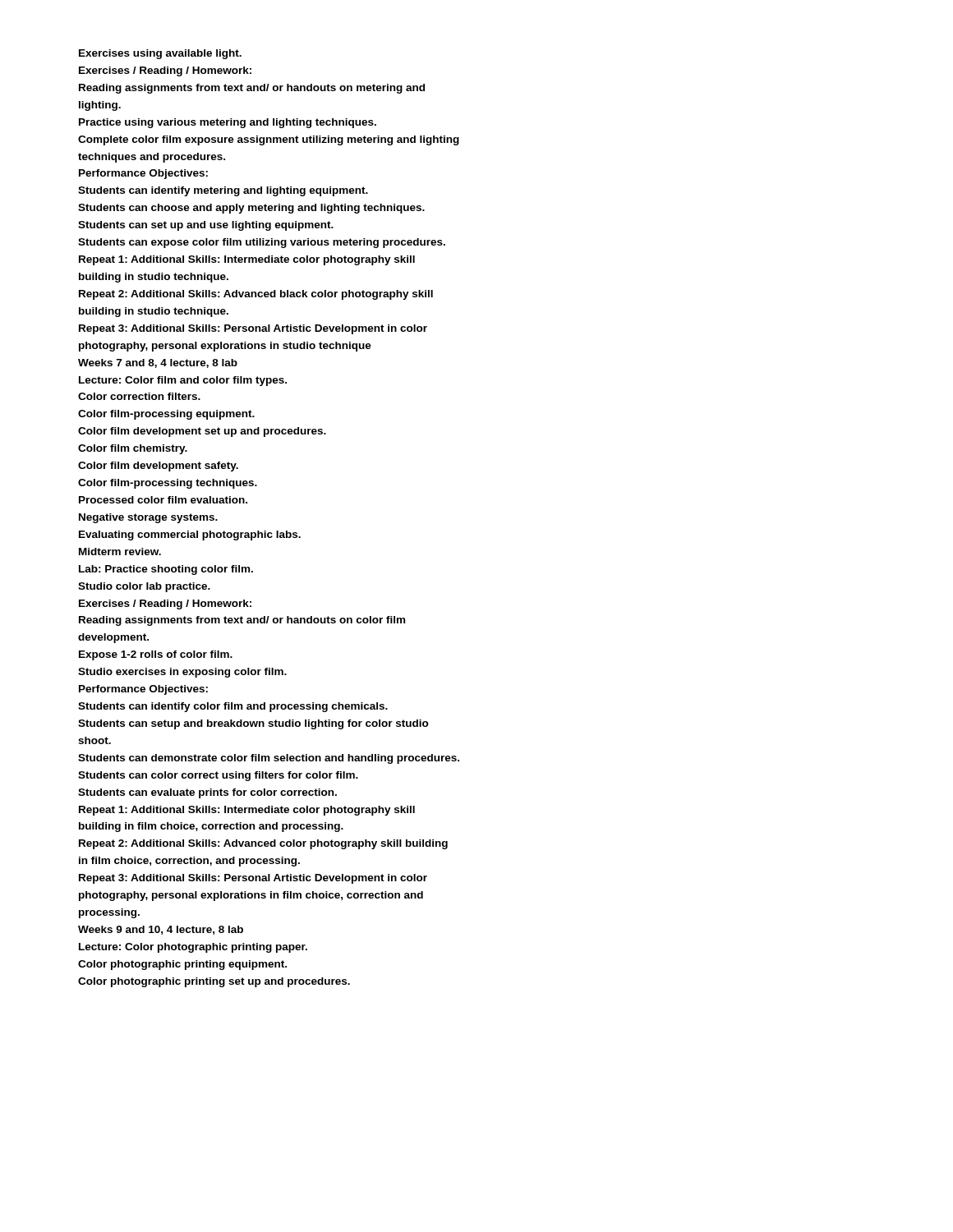Find the list item that says "Repeat 2: Additional Skills: Advanced black color"
Image resolution: width=953 pixels, height=1232 pixels.
(x=256, y=302)
